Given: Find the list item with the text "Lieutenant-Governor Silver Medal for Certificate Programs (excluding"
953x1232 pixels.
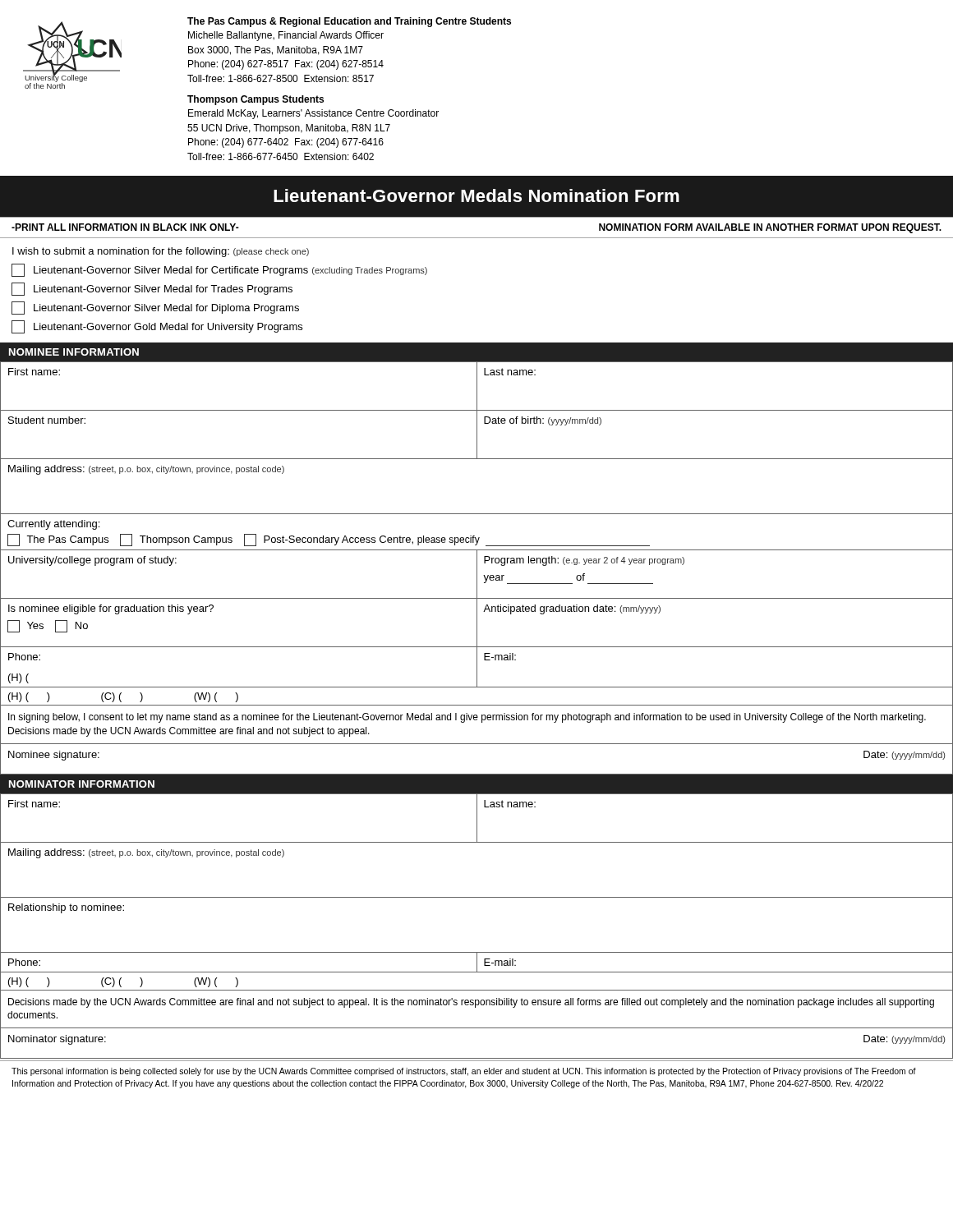Looking at the screenshot, I should click(x=220, y=270).
